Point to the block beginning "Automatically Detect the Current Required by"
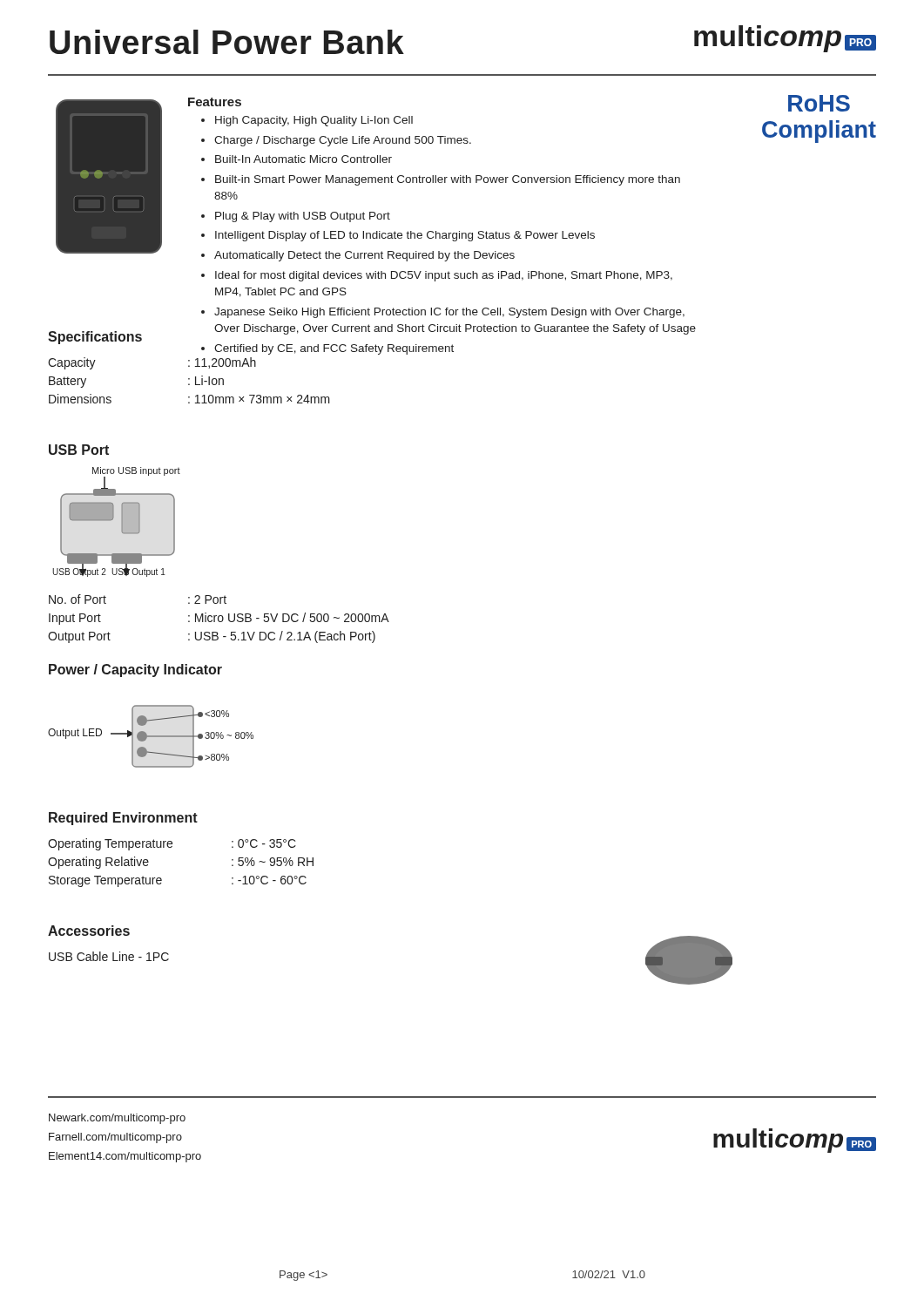Image resolution: width=924 pixels, height=1307 pixels. tap(365, 255)
